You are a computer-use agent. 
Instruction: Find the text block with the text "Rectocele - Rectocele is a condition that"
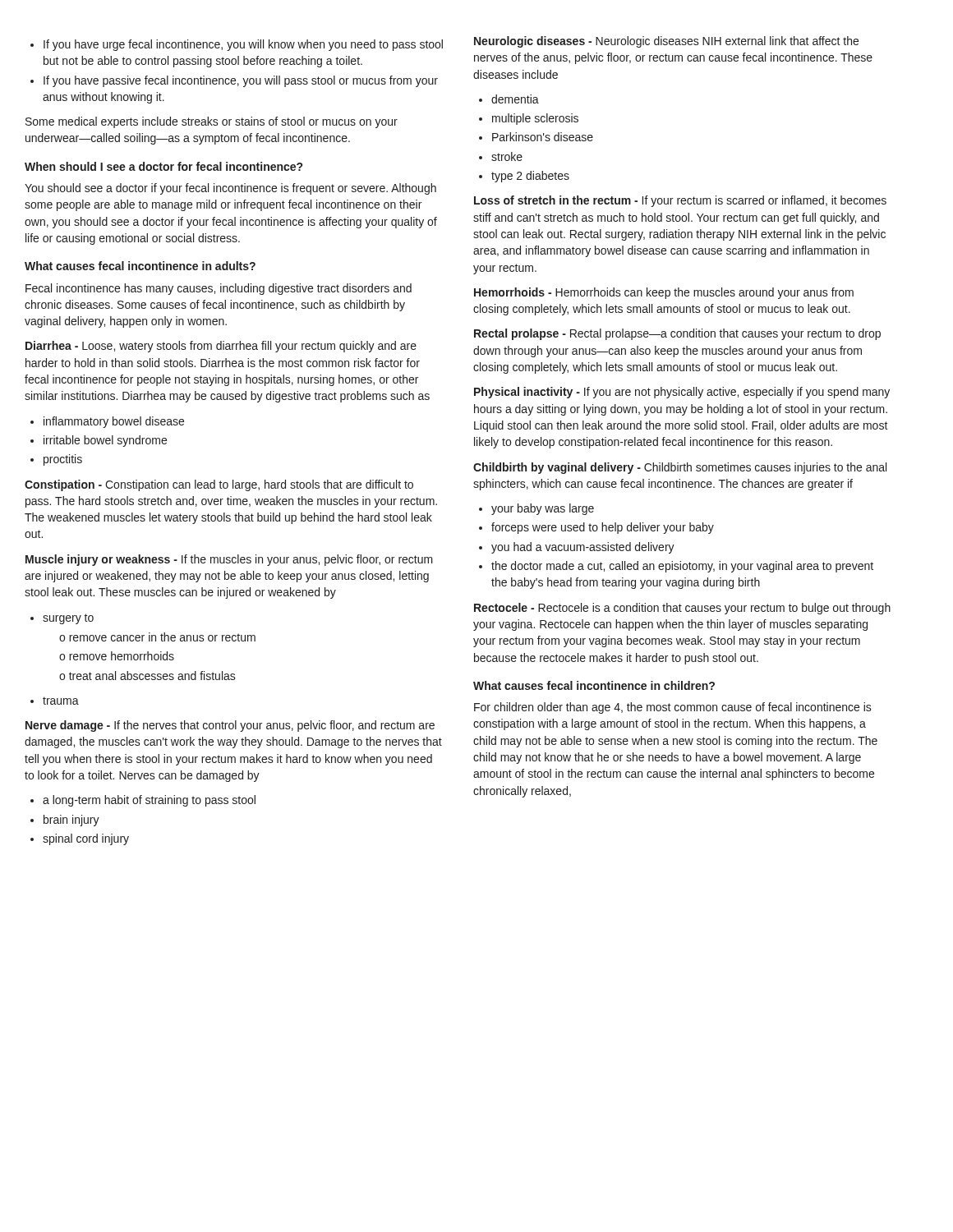pos(683,633)
